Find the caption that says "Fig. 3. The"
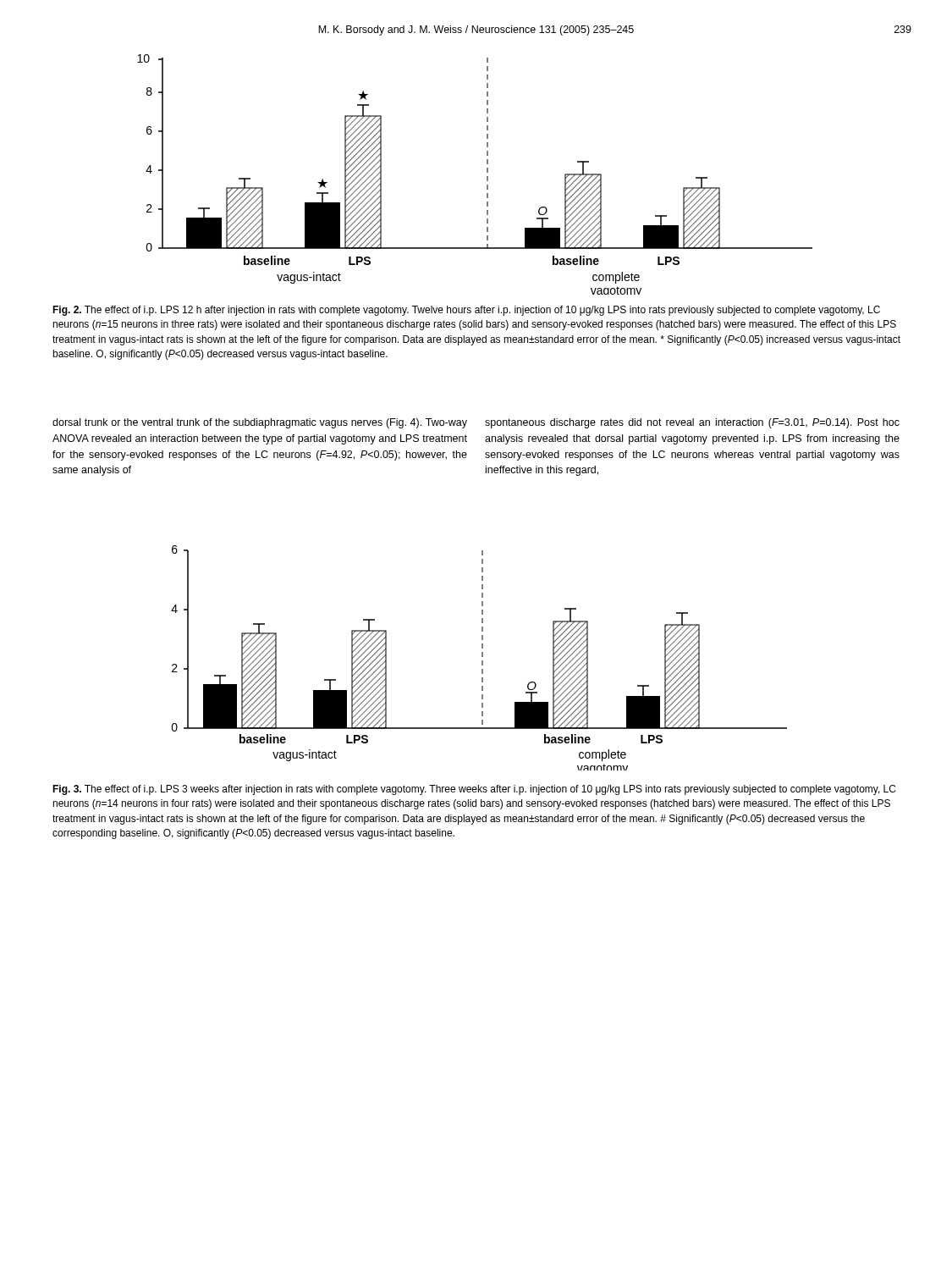This screenshot has height=1270, width=952. pos(474,811)
